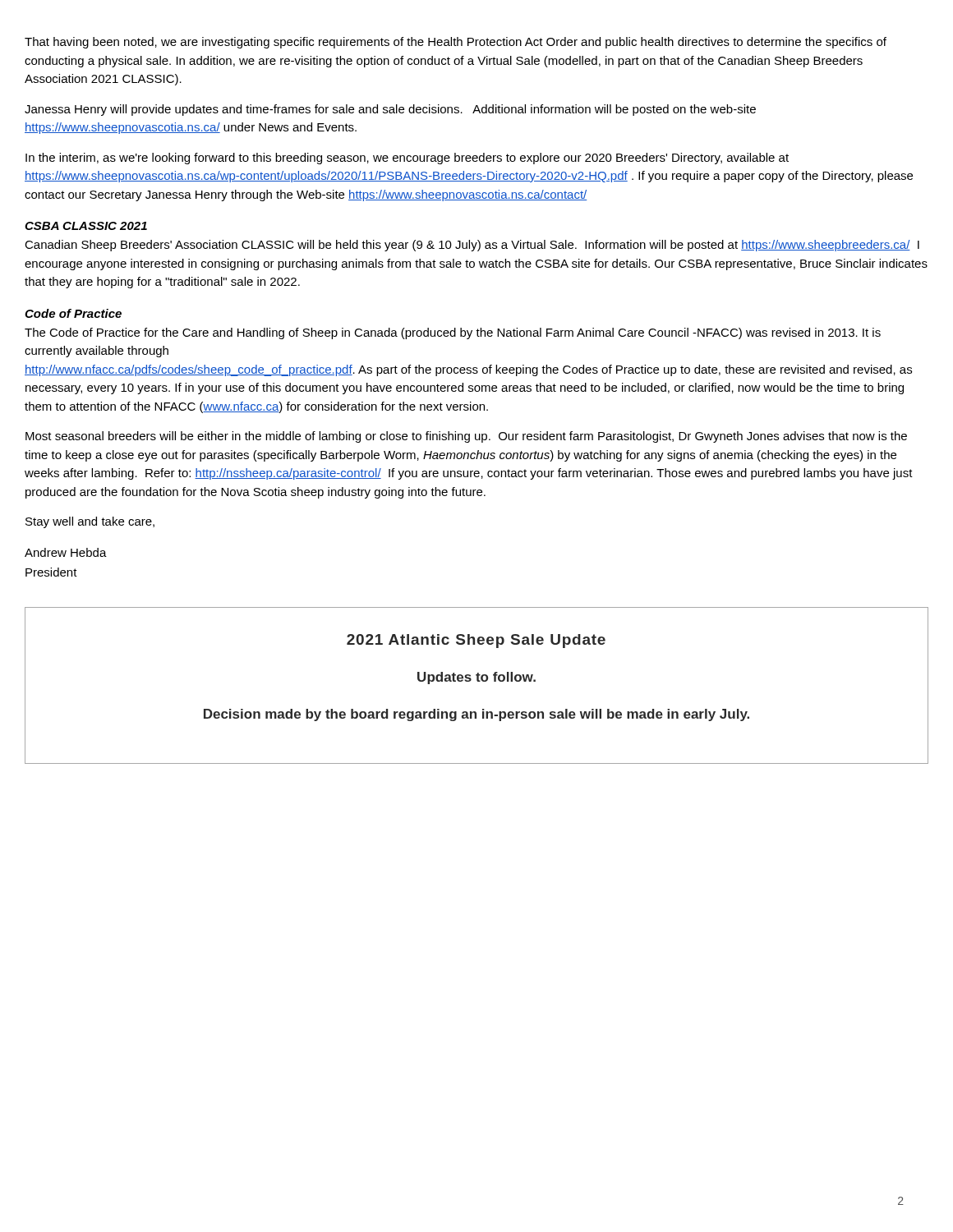Locate the text block that reads "In the interim, as"
Viewport: 953px width, 1232px height.
(x=469, y=175)
